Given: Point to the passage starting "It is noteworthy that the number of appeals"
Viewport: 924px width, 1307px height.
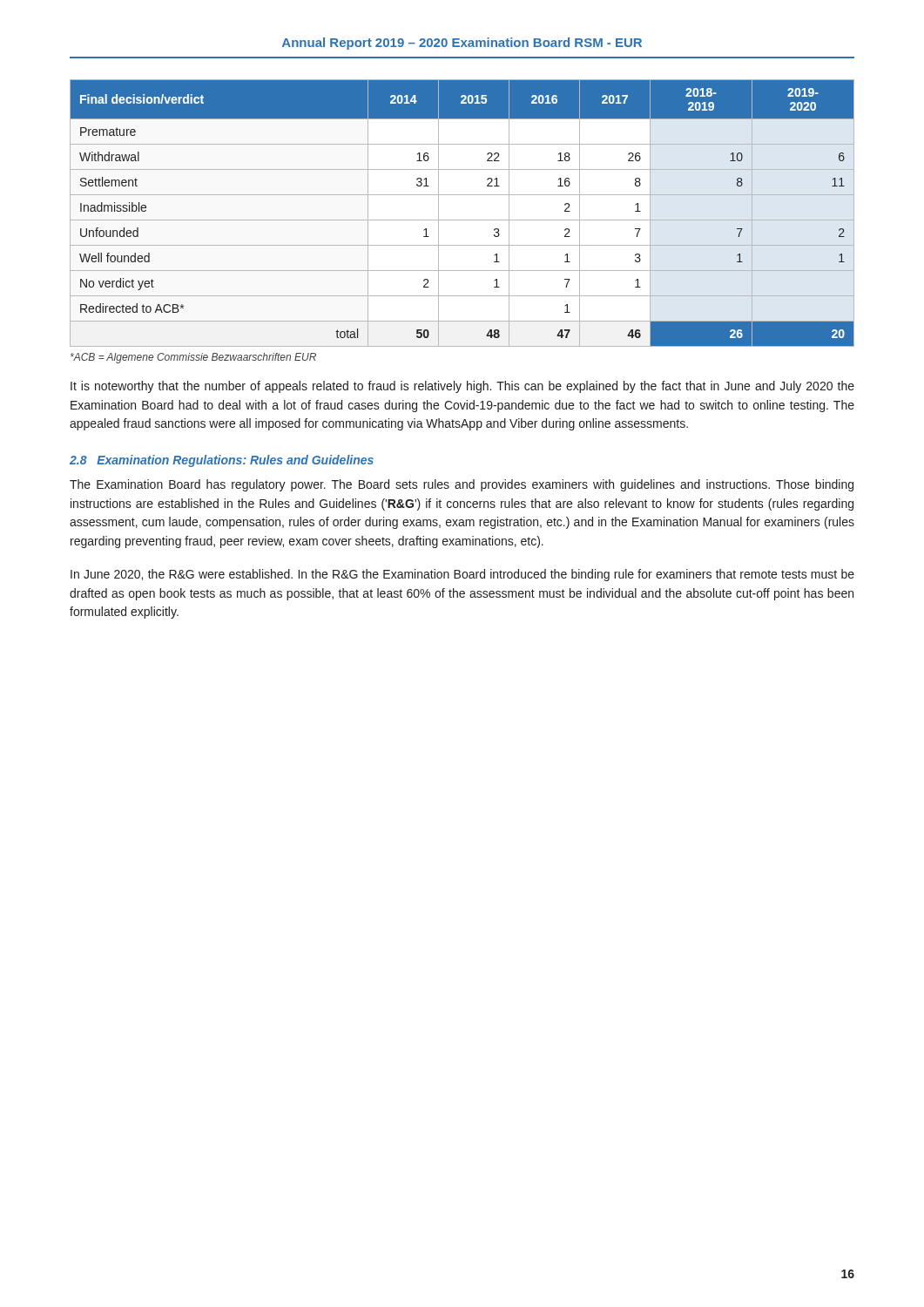Looking at the screenshot, I should coord(462,405).
